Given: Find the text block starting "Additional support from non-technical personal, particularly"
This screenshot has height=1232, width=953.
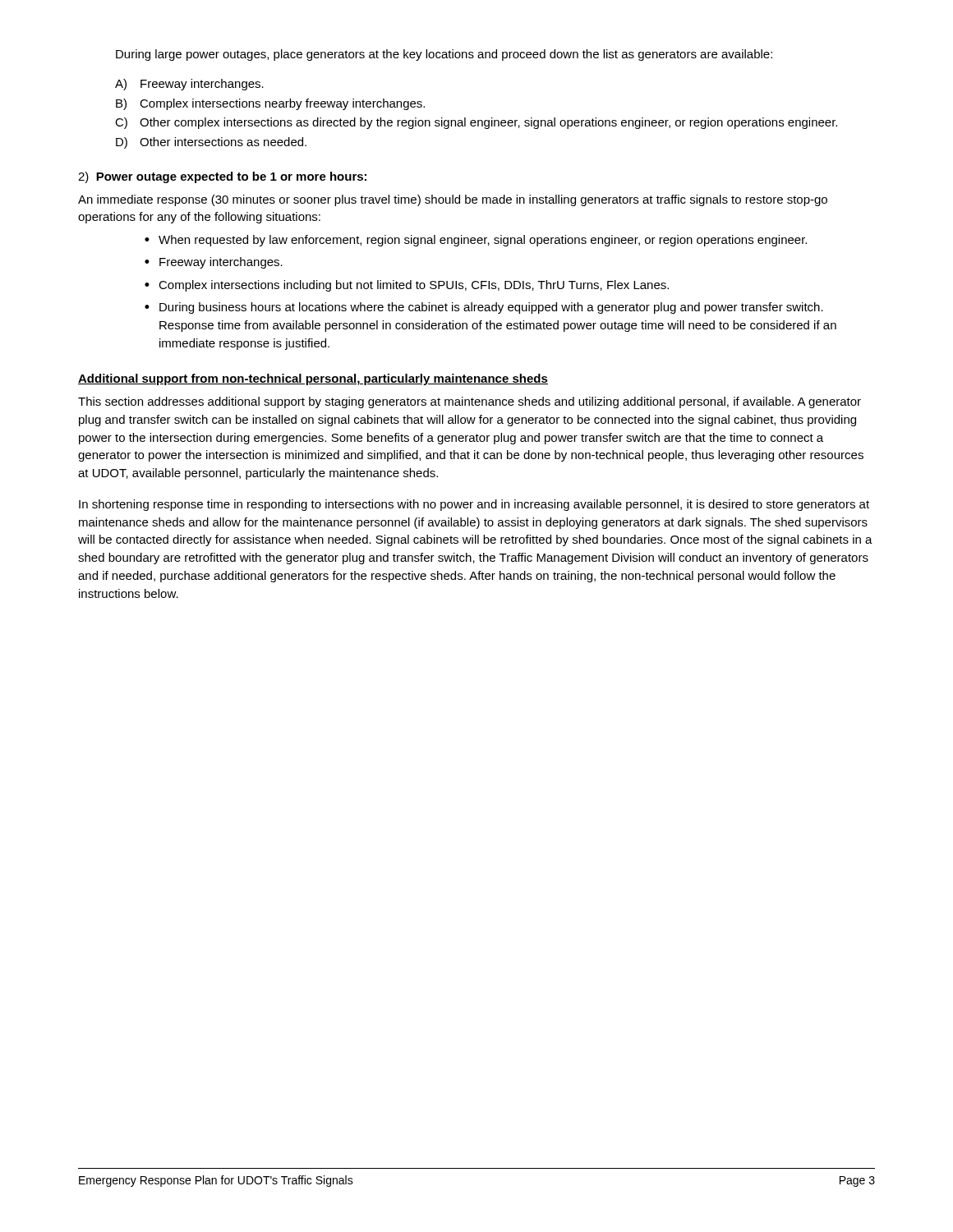Looking at the screenshot, I should (x=313, y=379).
